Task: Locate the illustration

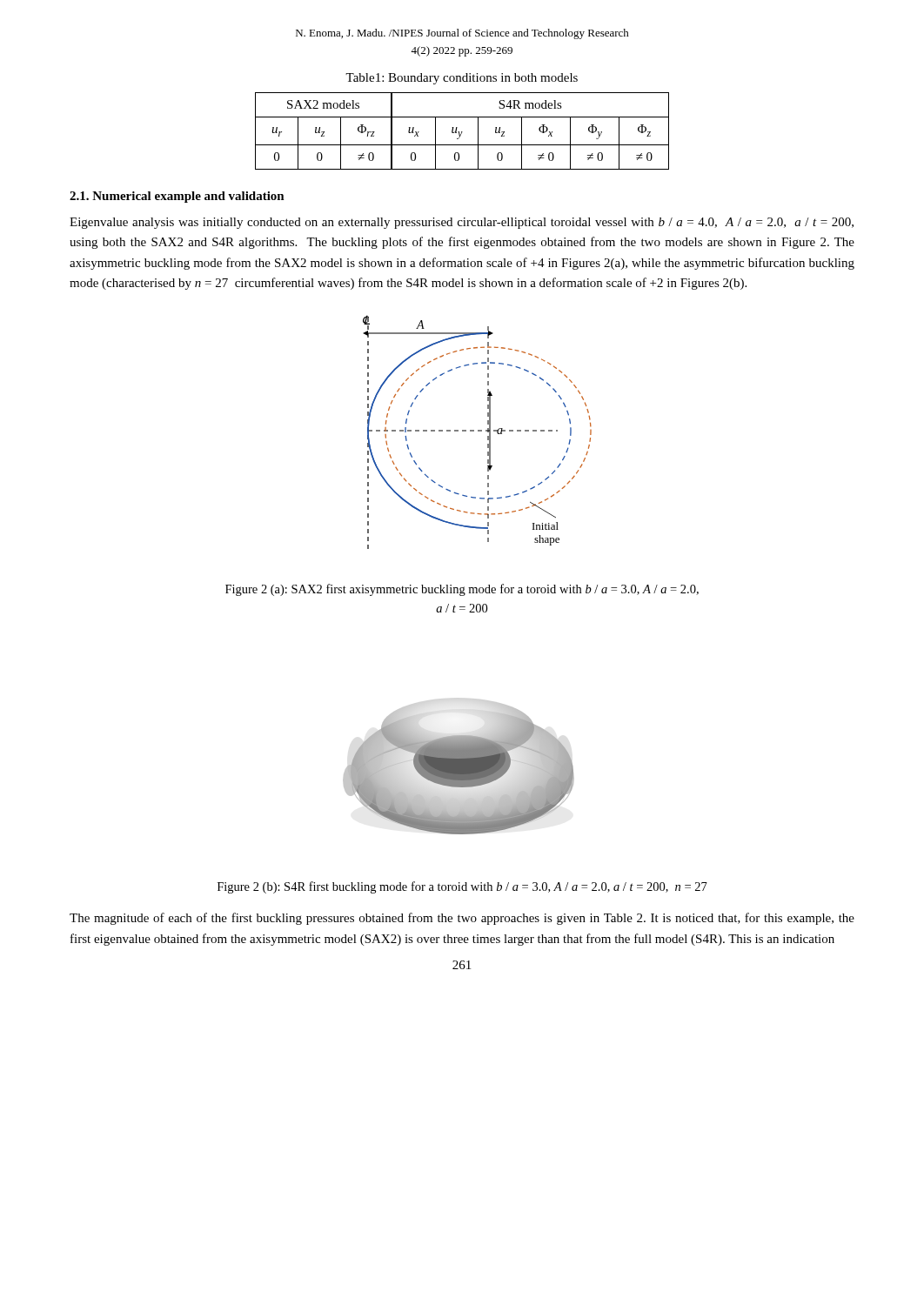Action: coord(462,437)
